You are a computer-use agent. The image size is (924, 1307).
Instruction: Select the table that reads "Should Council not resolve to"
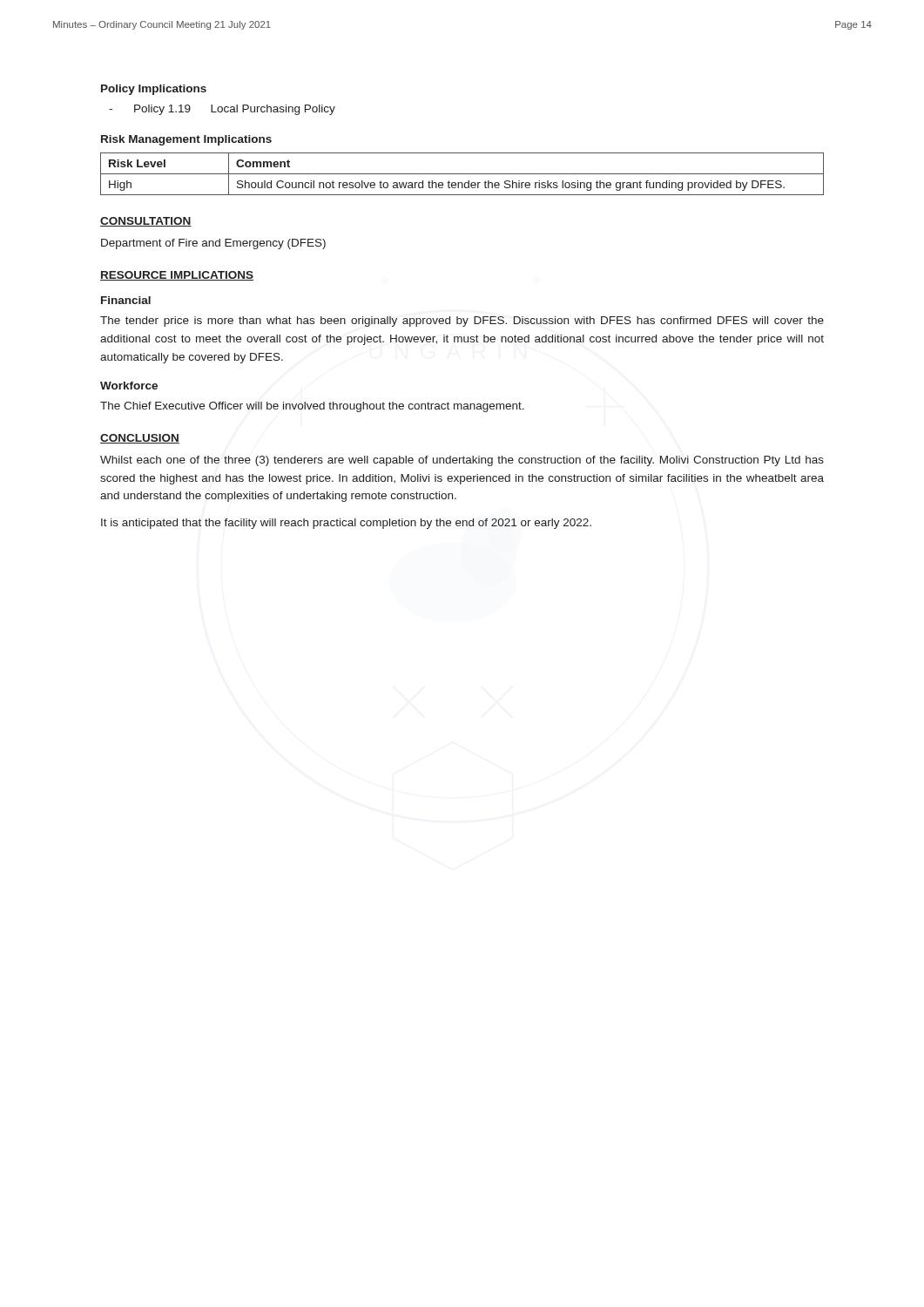(462, 174)
